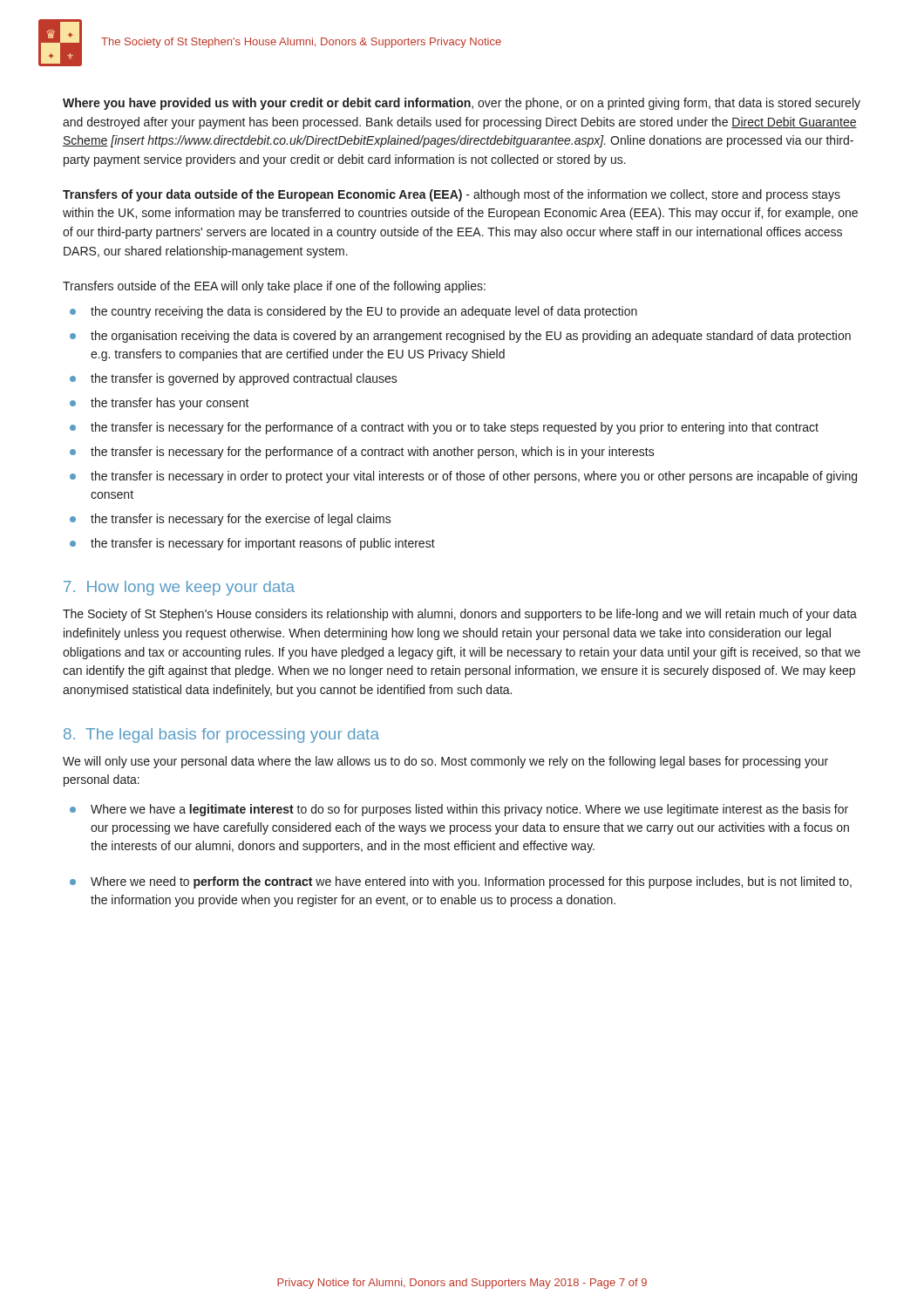The height and width of the screenshot is (1308, 924).
Task: Click on the list item that reads "the transfer is necessary in order to protect"
Action: pos(474,485)
